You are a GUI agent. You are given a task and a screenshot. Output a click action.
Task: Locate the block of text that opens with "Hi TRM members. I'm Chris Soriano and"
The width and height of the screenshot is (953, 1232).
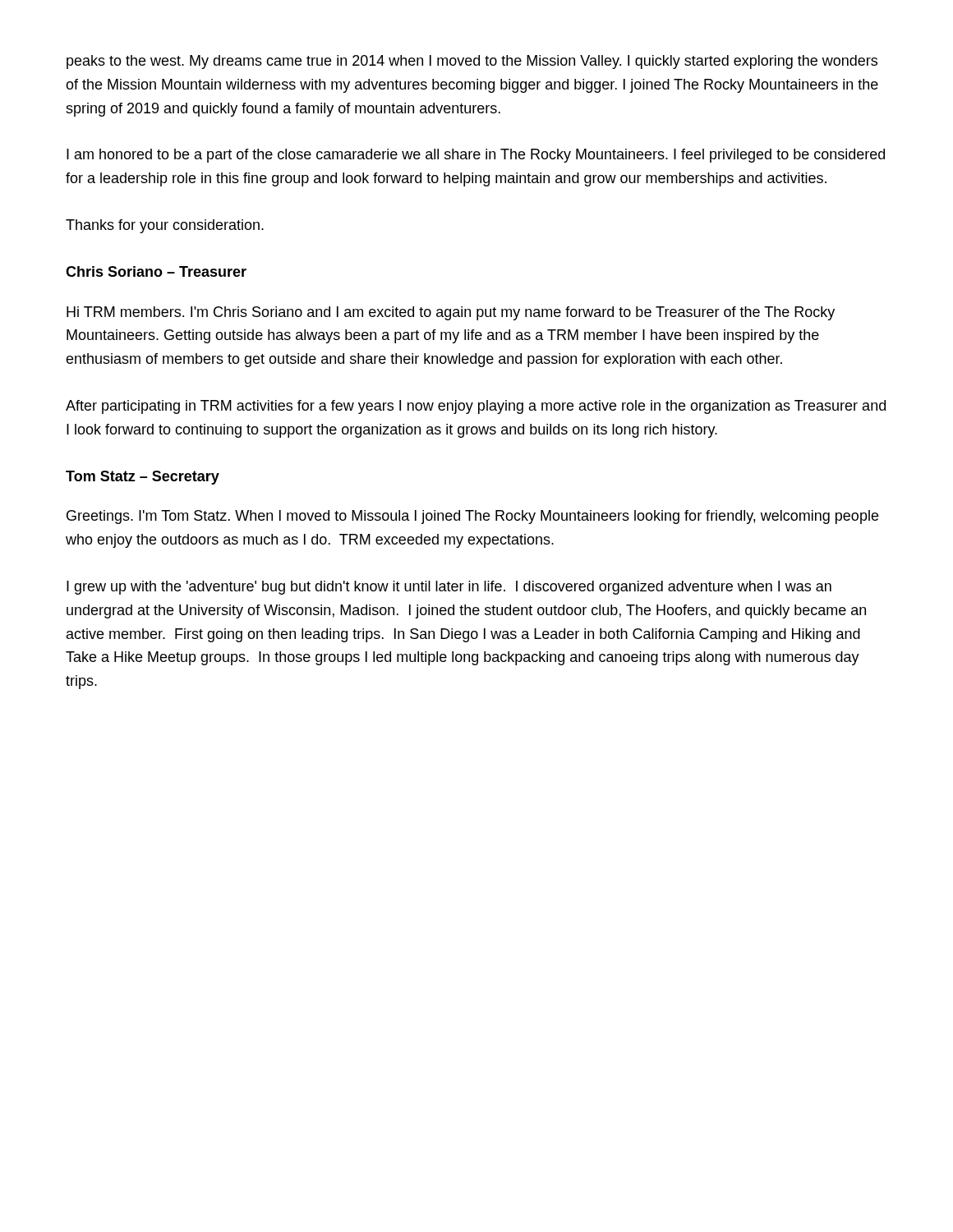point(450,335)
